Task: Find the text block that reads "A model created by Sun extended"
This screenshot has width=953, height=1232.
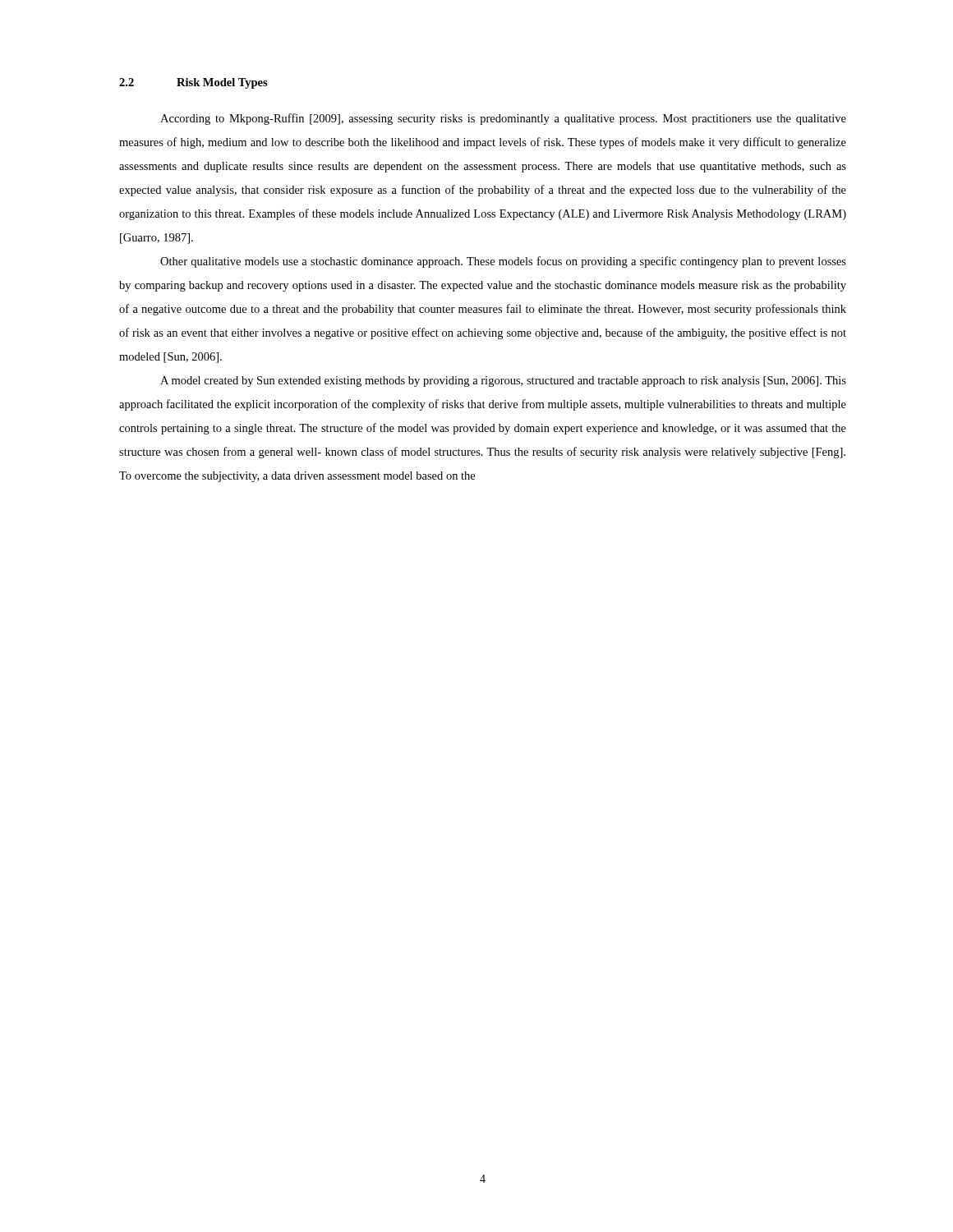Action: click(x=483, y=428)
